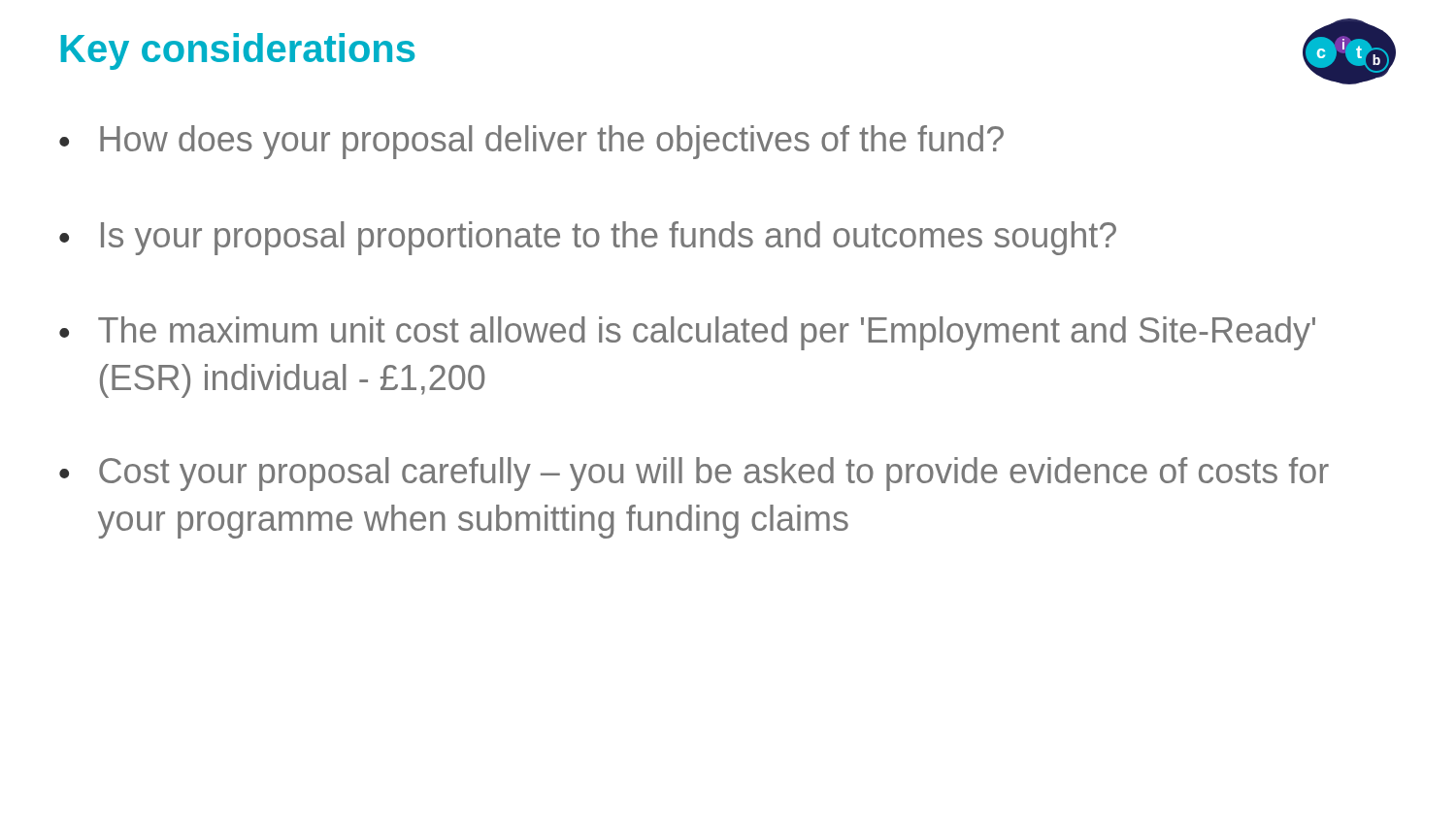The width and height of the screenshot is (1456, 819).
Task: Select the block starting "Key considerations"
Action: click(237, 49)
